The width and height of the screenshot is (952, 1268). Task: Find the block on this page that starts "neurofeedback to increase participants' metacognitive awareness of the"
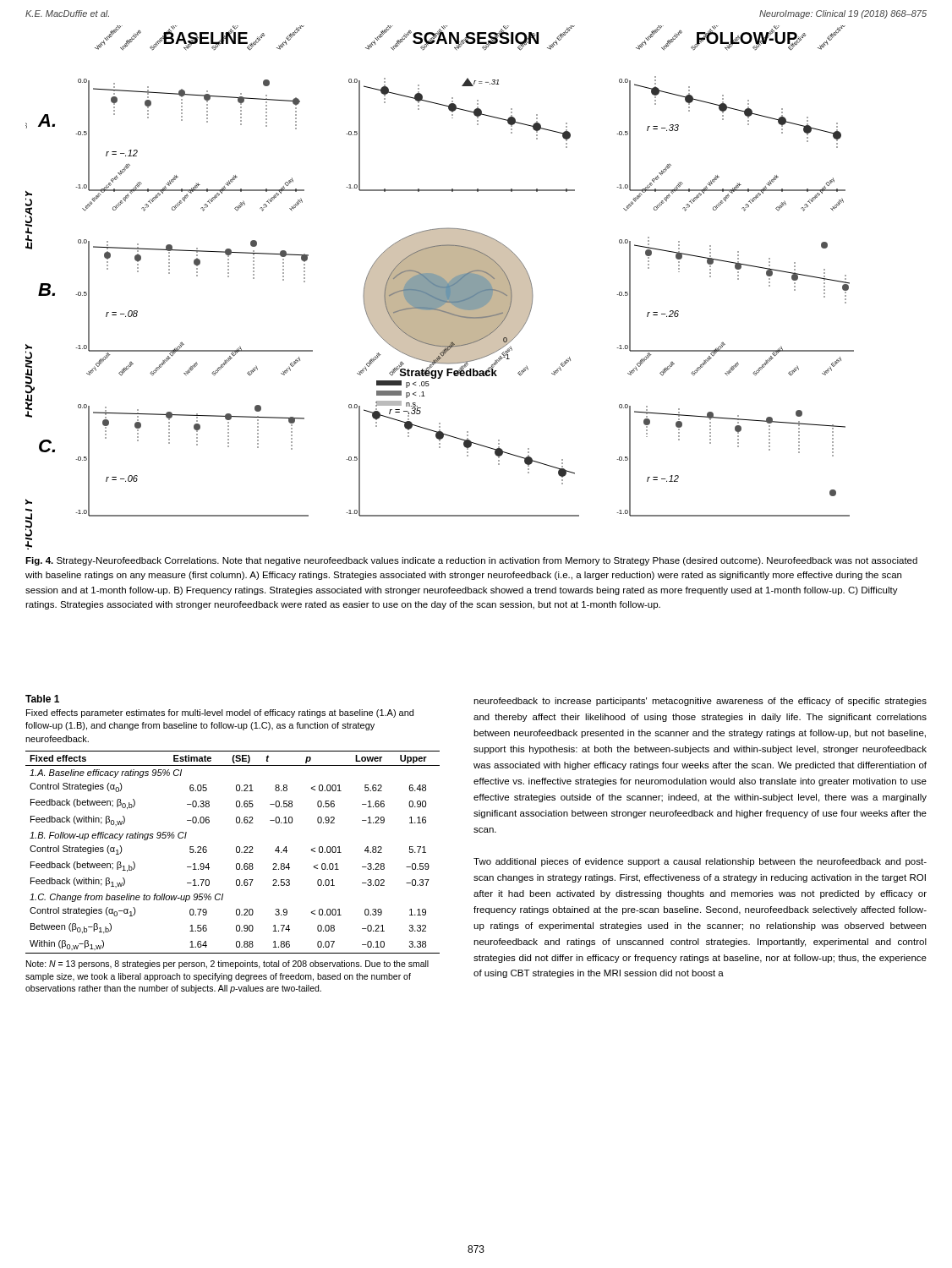coord(700,702)
